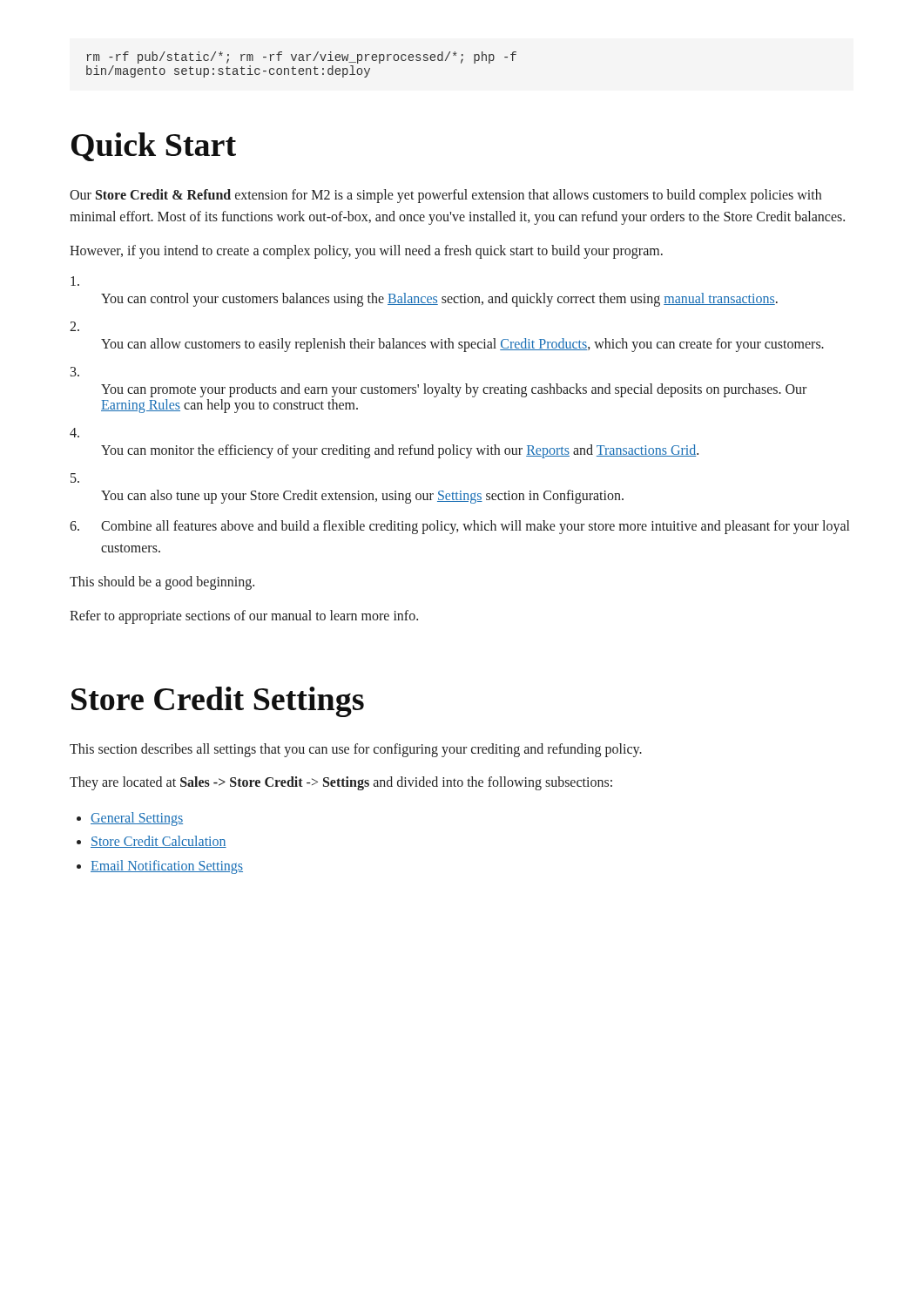Select the passage starting "However, if you intend"
The width and height of the screenshot is (924, 1307).
point(367,250)
